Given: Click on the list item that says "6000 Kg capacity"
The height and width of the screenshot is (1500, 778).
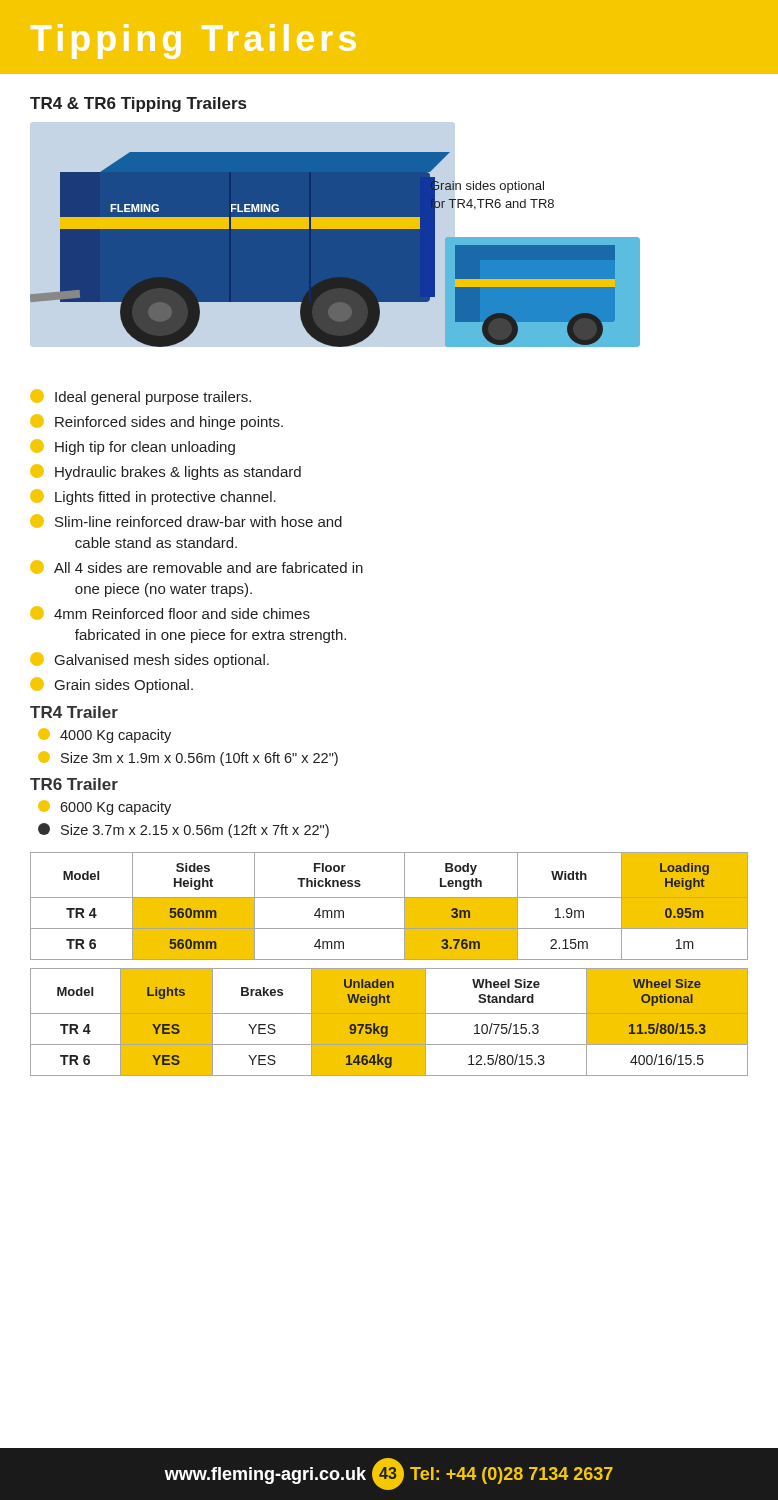Looking at the screenshot, I should [105, 807].
